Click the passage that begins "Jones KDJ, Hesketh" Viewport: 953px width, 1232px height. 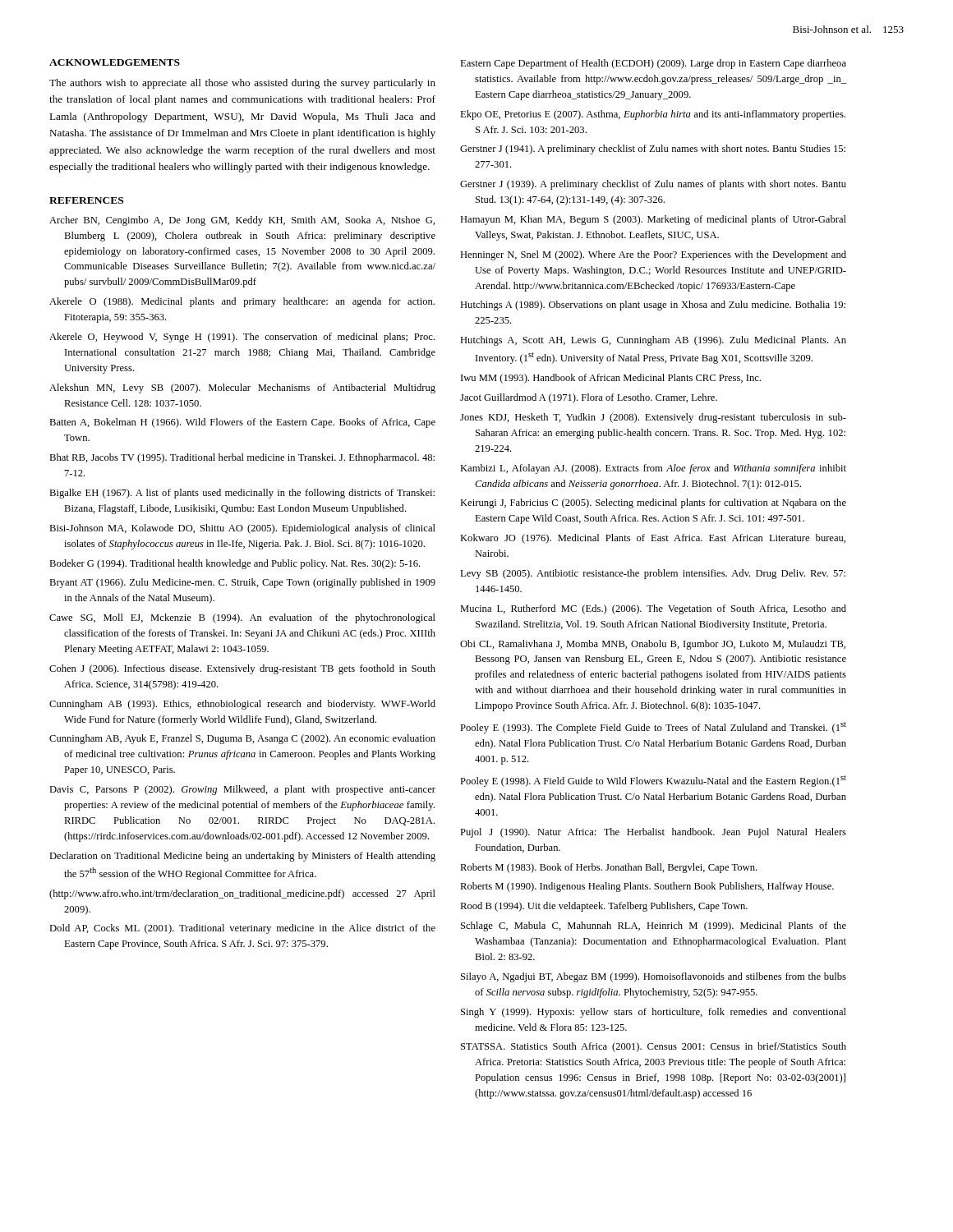[x=653, y=433]
